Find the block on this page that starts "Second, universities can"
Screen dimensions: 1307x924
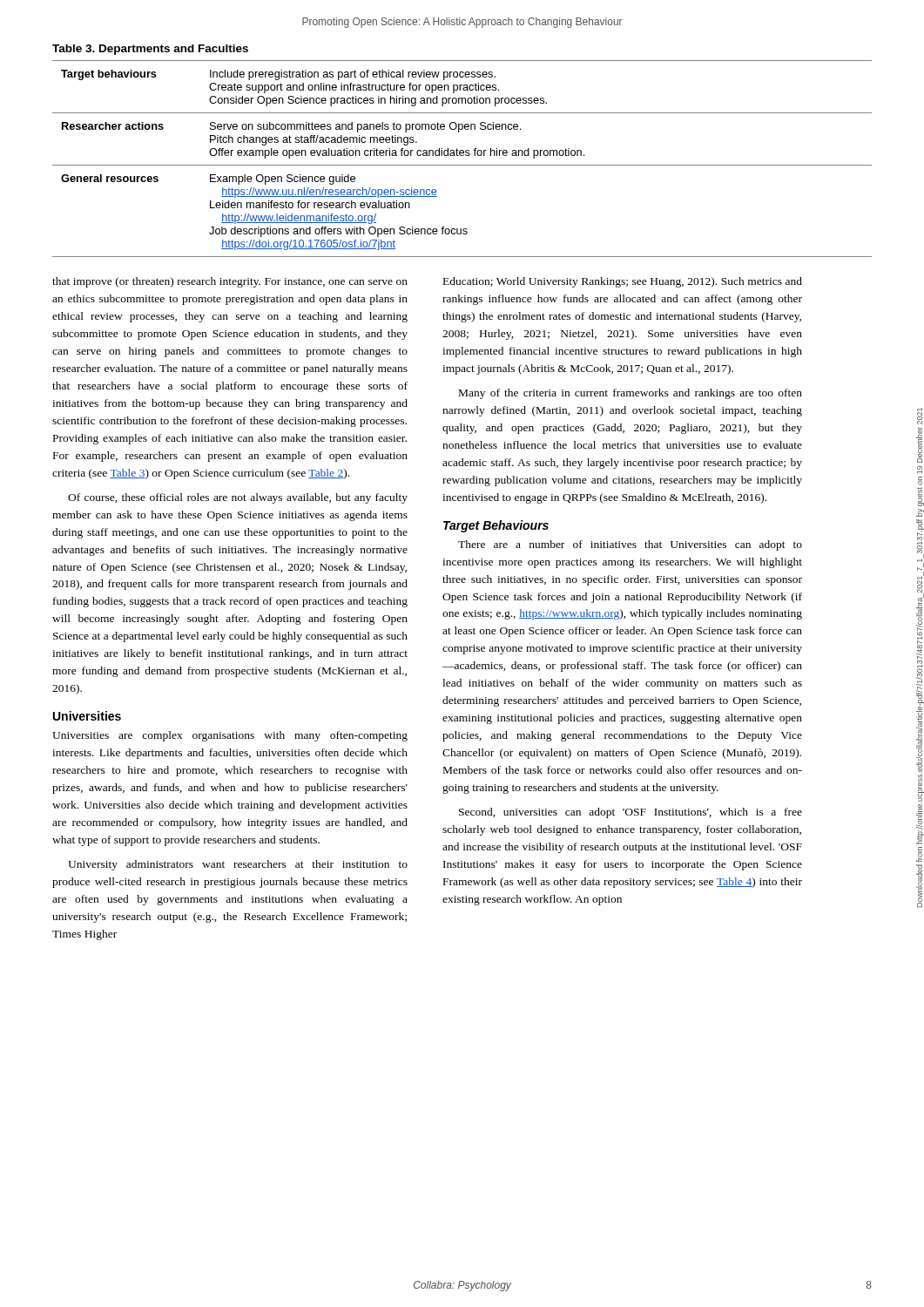click(x=622, y=856)
